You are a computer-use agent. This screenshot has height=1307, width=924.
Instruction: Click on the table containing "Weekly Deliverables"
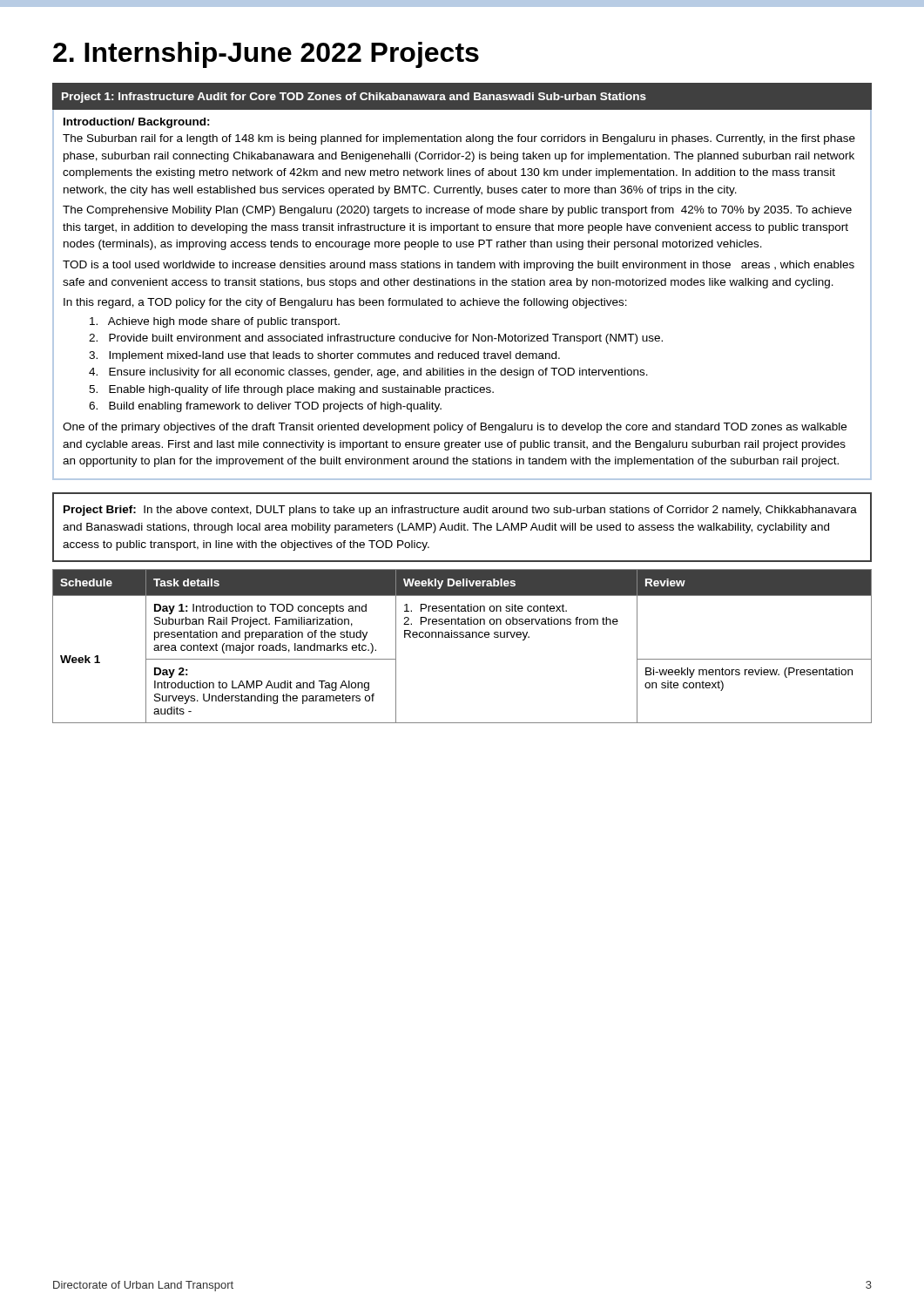tap(462, 646)
